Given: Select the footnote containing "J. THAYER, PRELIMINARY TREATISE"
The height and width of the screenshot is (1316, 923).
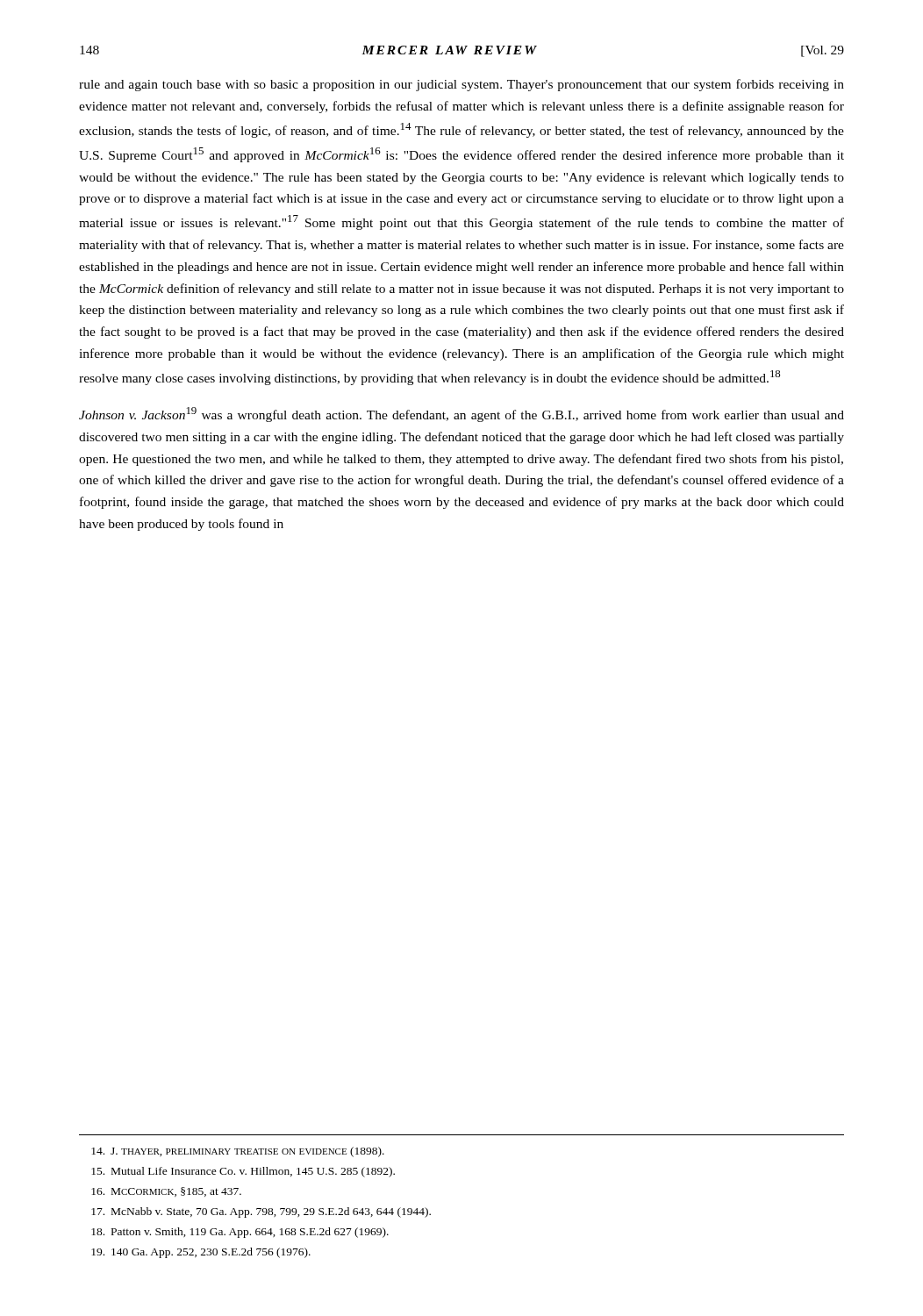Looking at the screenshot, I should 238,1152.
